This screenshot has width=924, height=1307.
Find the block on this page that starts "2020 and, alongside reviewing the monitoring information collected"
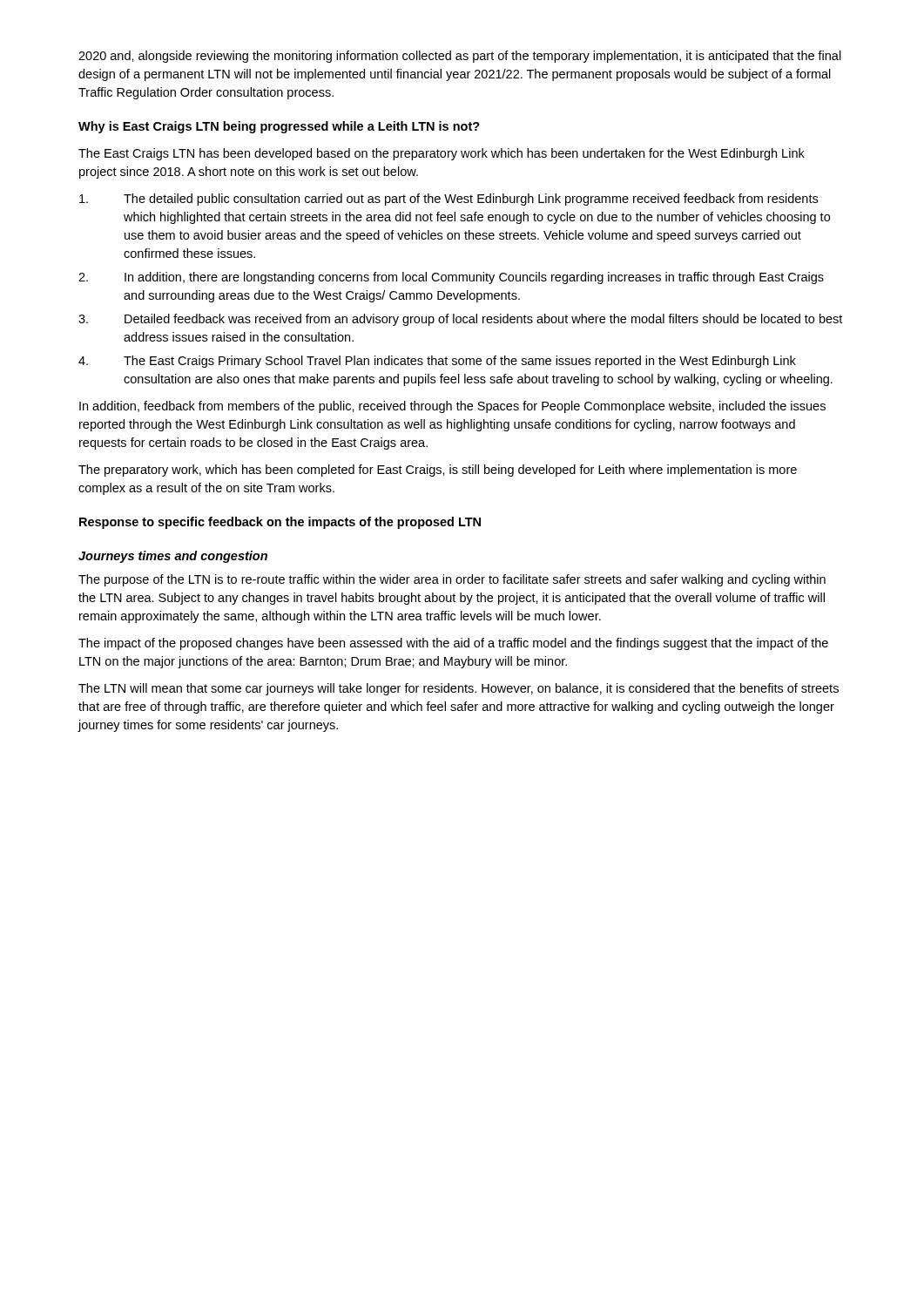tap(462, 74)
